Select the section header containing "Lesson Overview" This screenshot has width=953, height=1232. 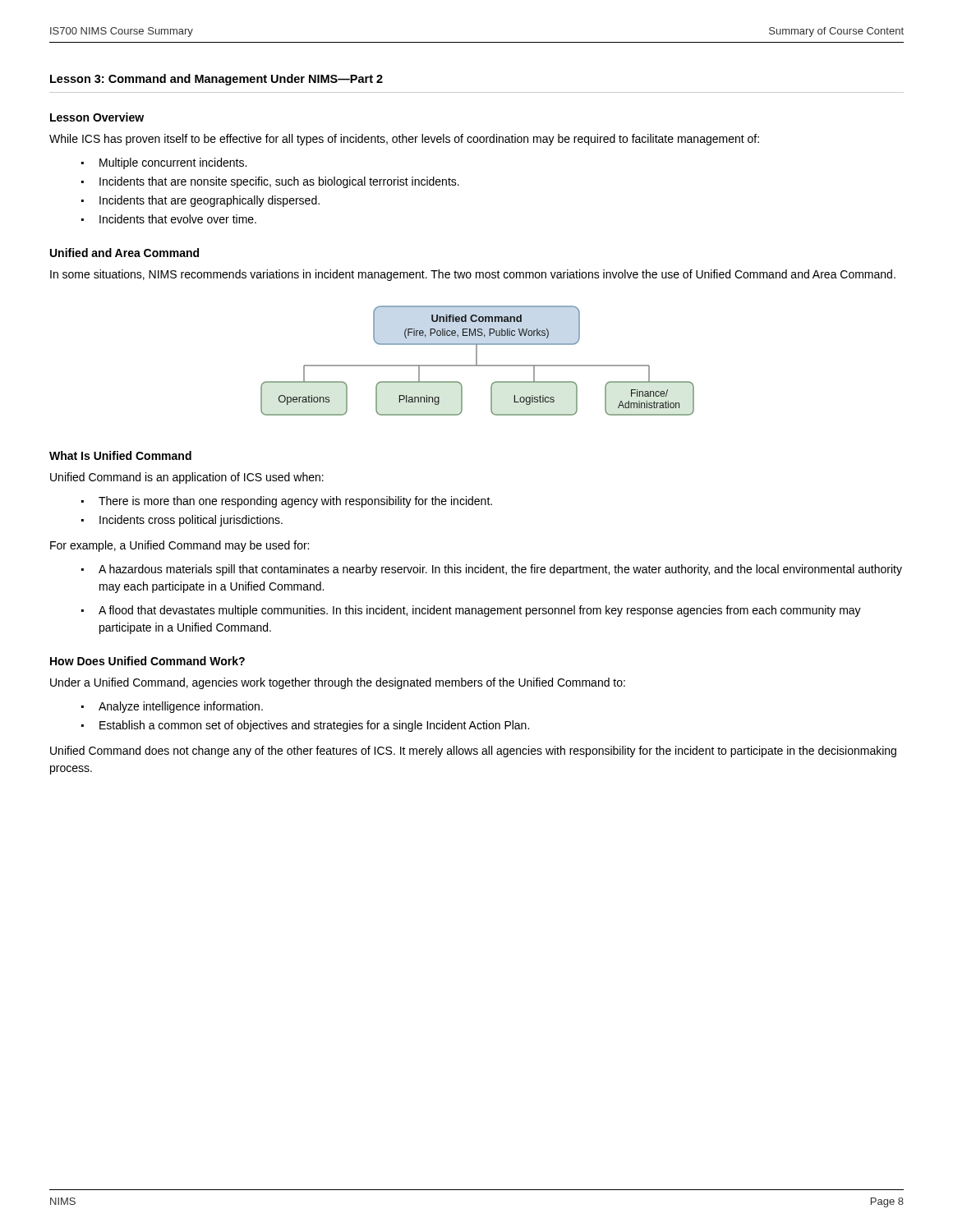(x=97, y=117)
